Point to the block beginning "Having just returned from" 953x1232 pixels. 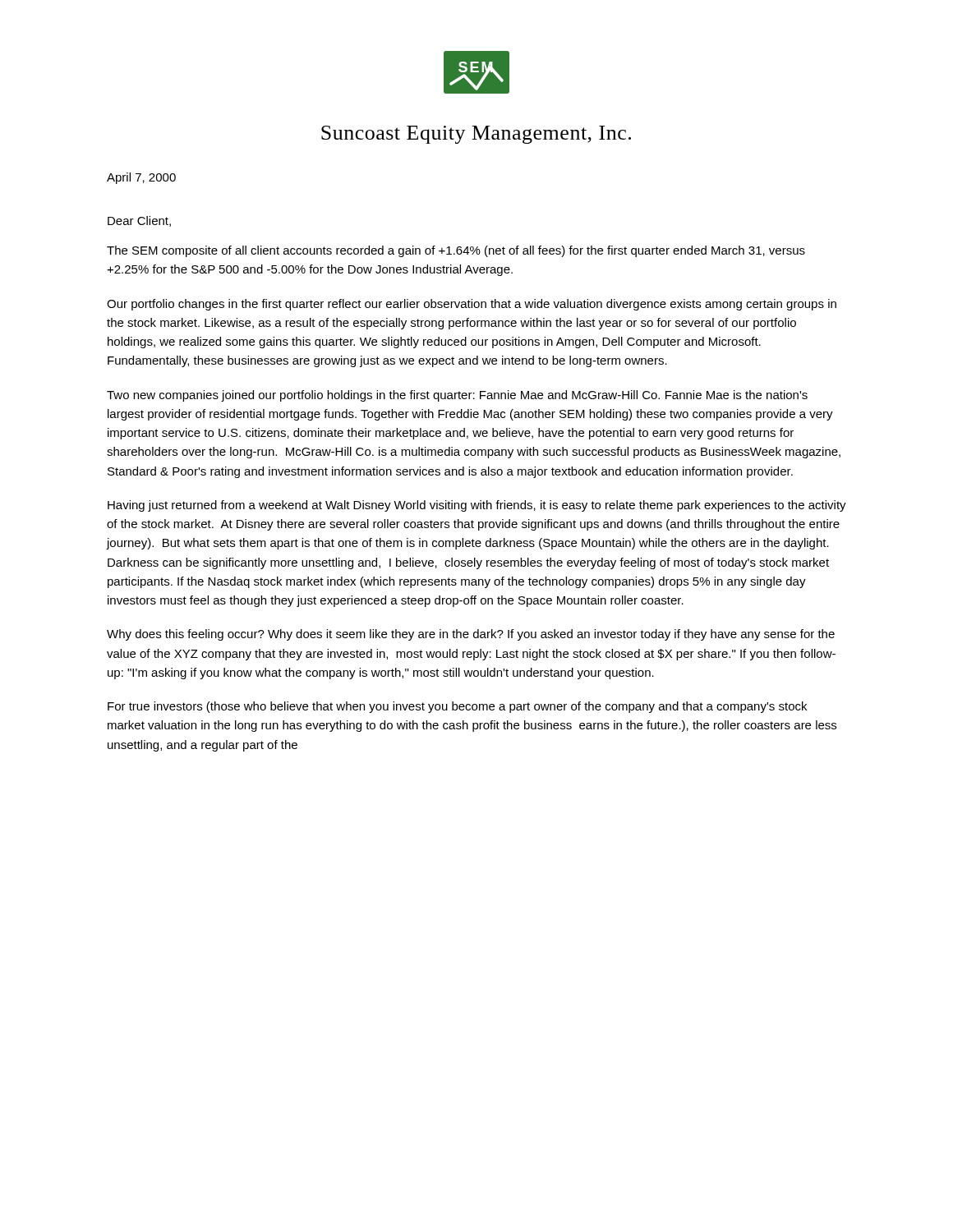coord(476,552)
